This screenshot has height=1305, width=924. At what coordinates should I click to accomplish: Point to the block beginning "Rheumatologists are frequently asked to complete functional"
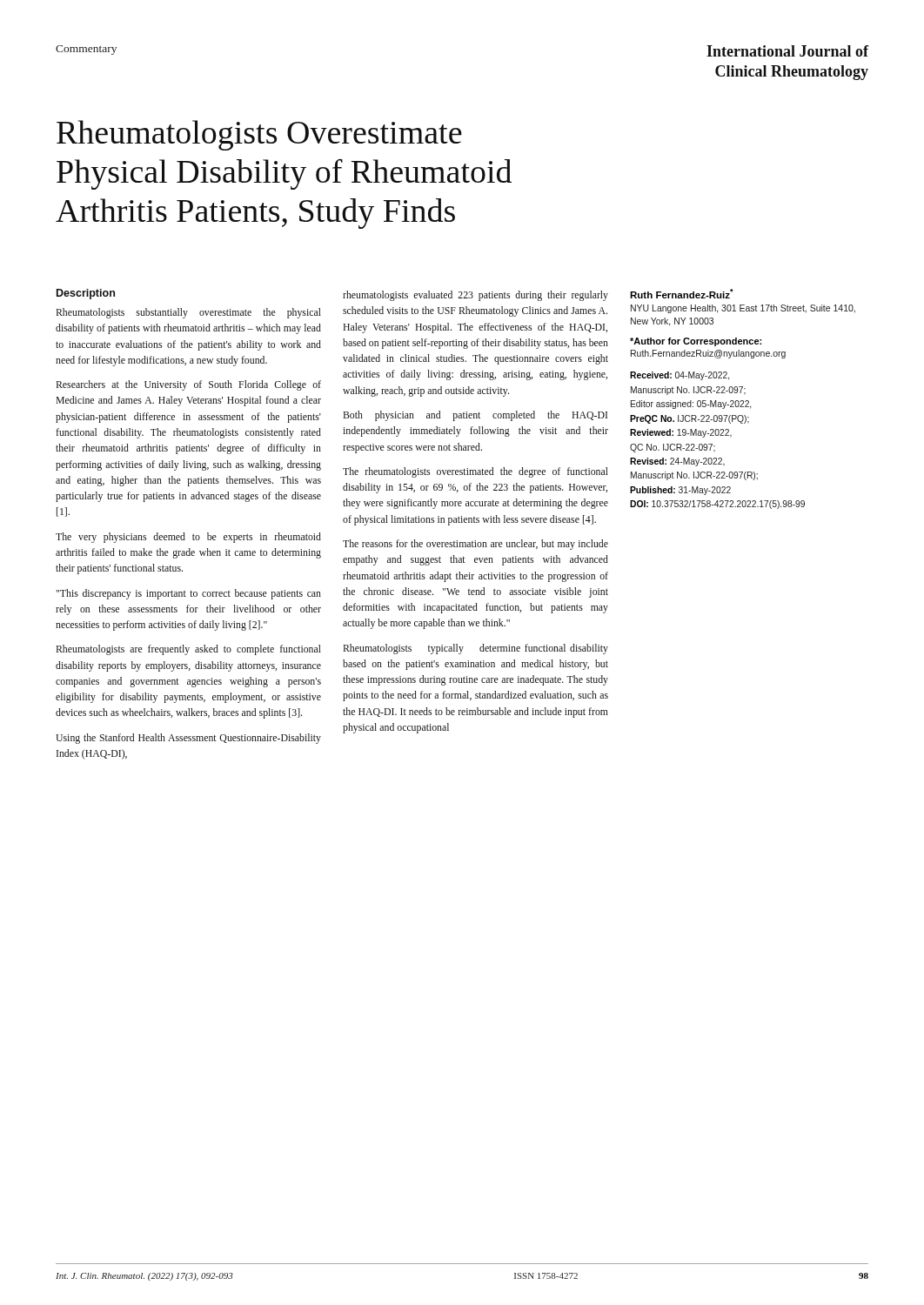point(188,681)
